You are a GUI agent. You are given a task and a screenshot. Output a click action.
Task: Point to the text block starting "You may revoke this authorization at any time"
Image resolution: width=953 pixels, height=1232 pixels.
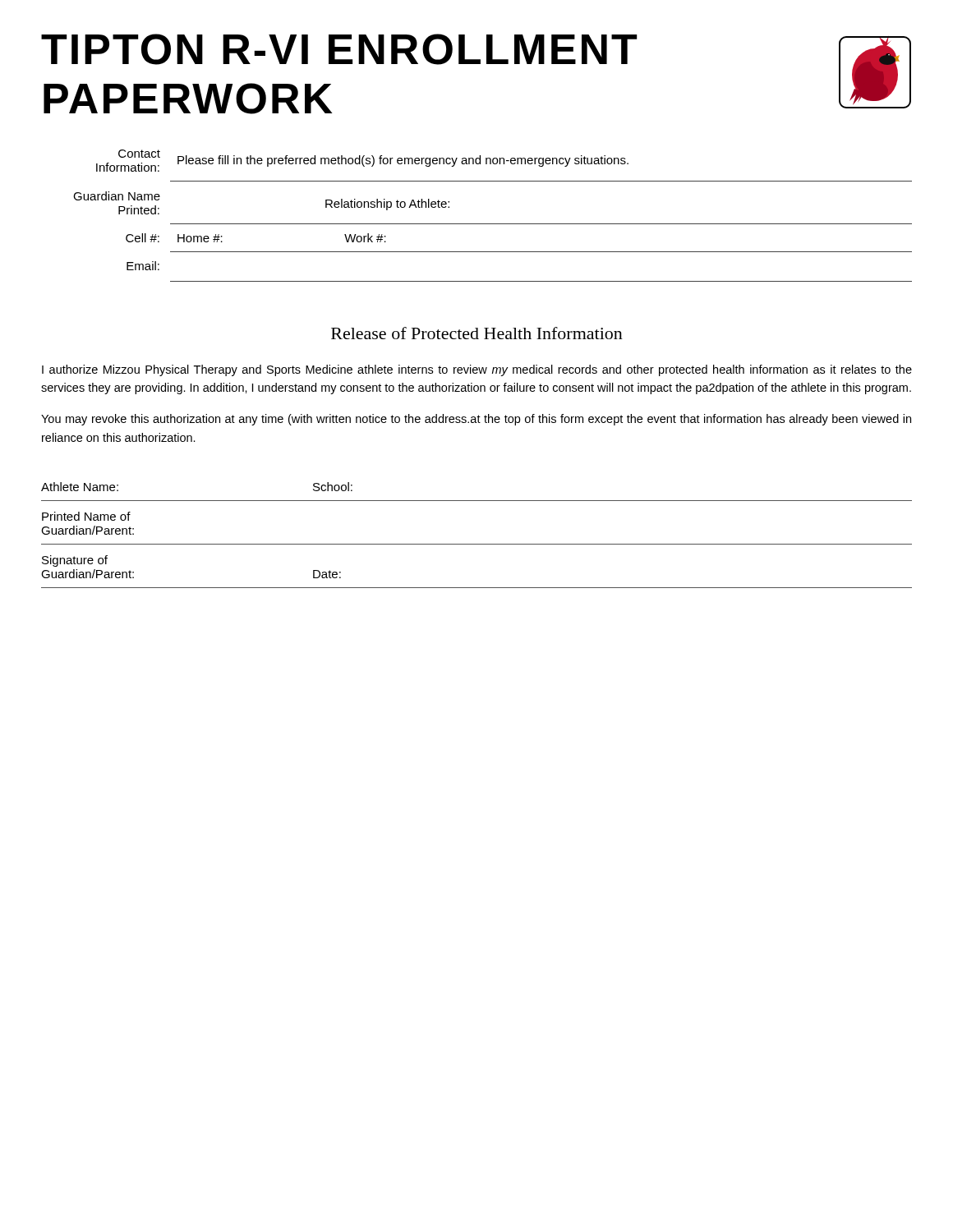(x=476, y=428)
